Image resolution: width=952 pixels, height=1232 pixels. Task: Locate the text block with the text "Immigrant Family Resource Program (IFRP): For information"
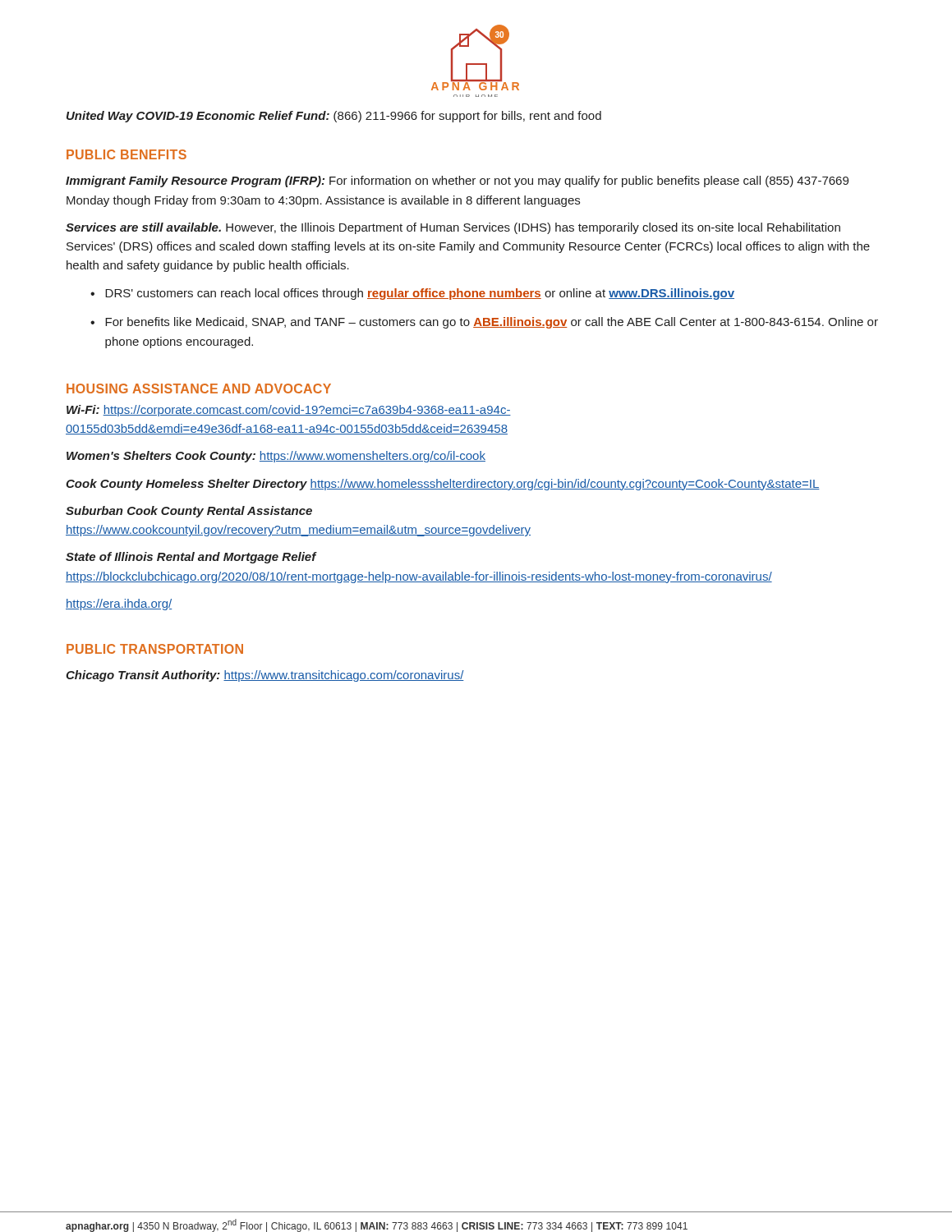[457, 190]
